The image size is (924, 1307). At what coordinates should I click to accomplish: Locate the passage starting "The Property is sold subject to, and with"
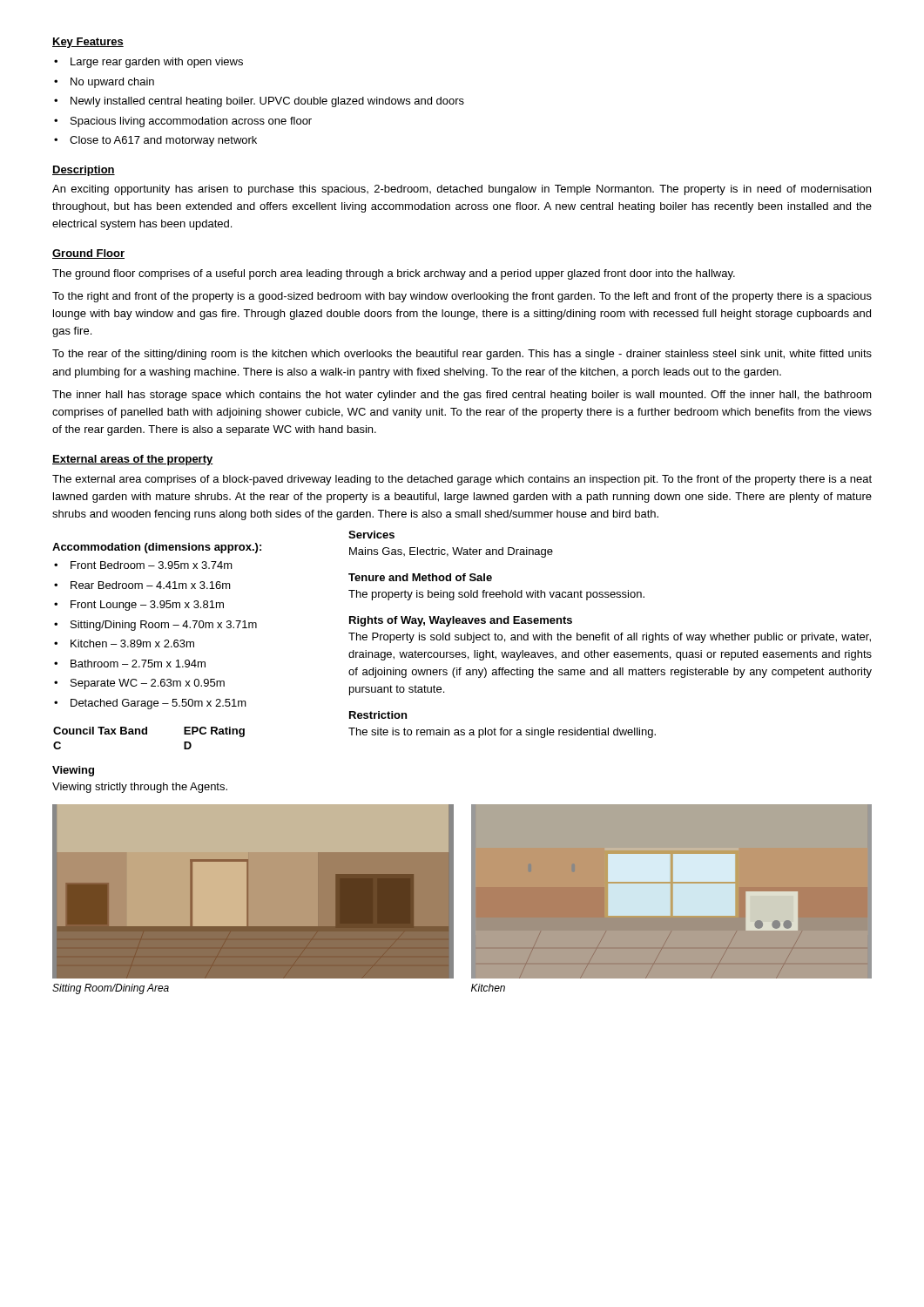610,663
